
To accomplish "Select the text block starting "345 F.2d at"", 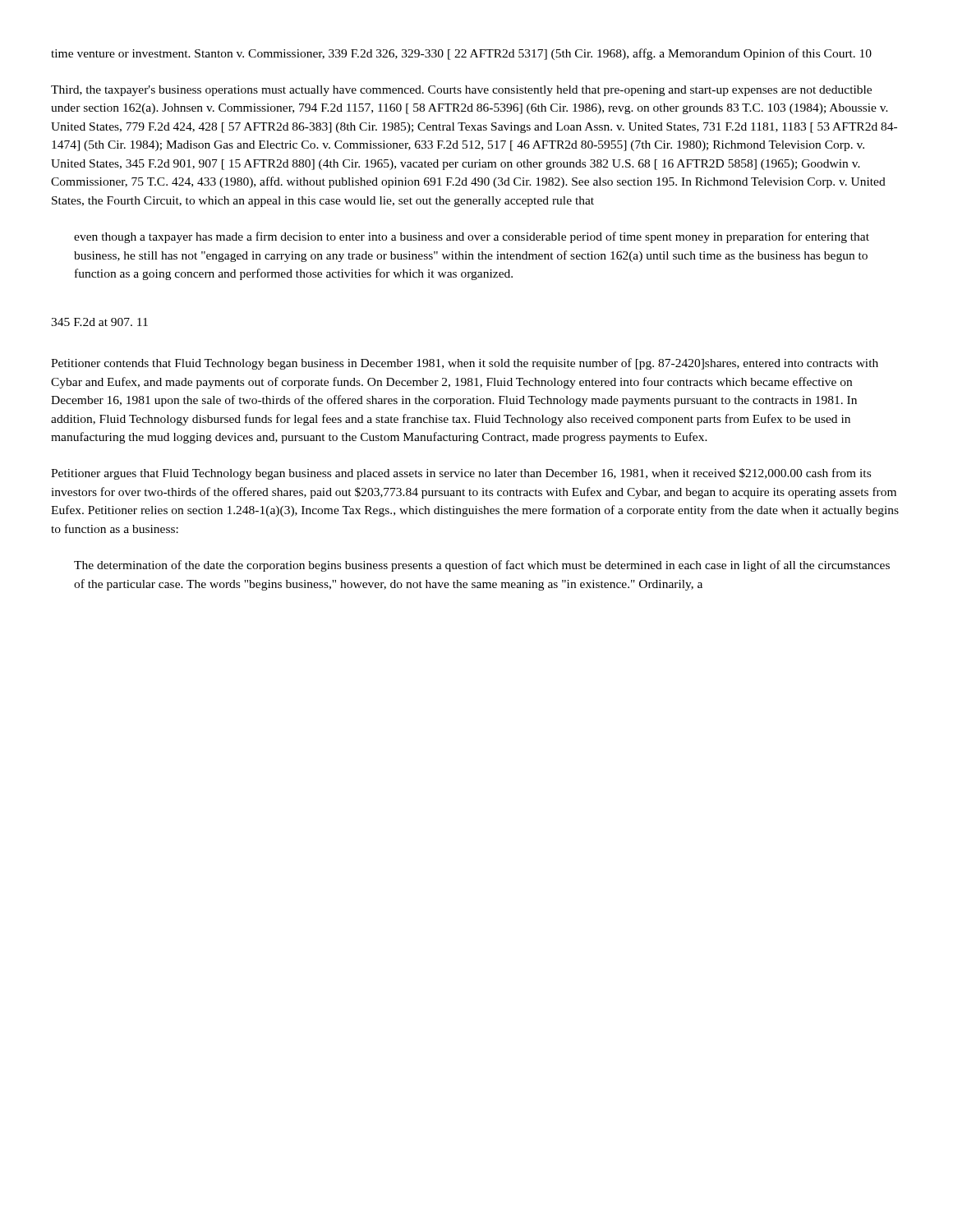I will 99,322.
